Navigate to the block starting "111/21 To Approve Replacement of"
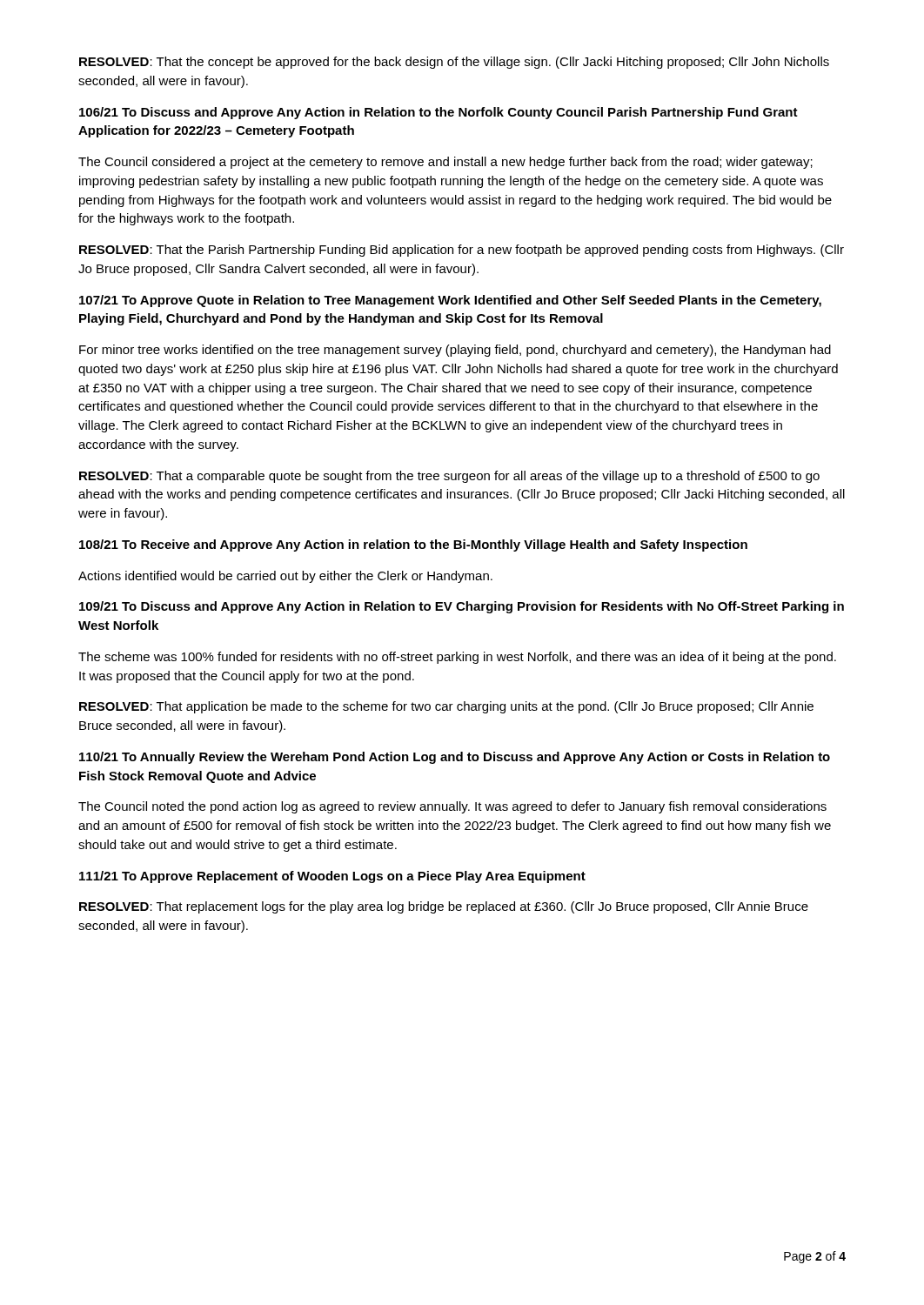This screenshot has height=1305, width=924. point(462,876)
